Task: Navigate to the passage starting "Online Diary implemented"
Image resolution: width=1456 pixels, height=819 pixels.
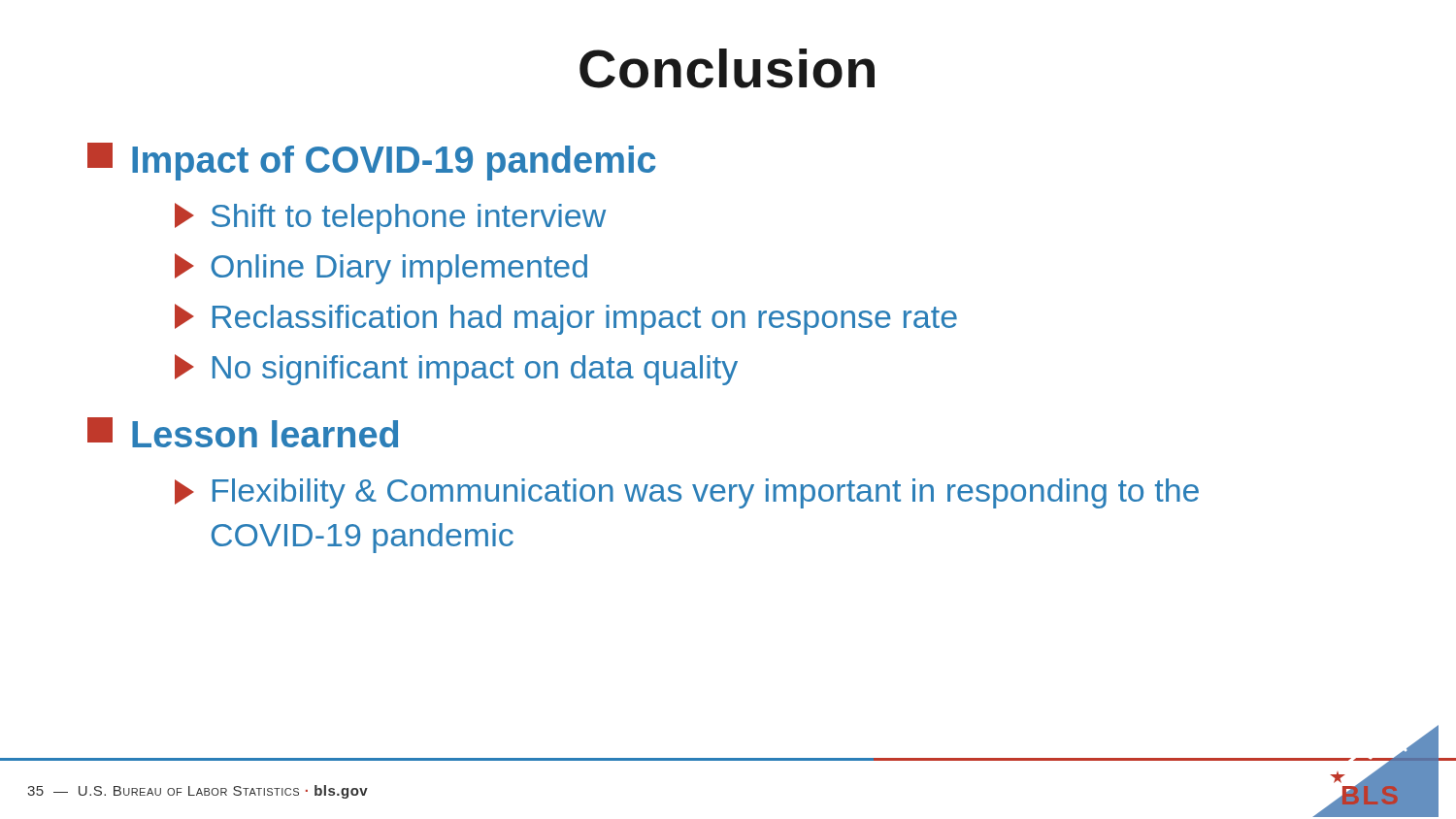Action: (382, 267)
